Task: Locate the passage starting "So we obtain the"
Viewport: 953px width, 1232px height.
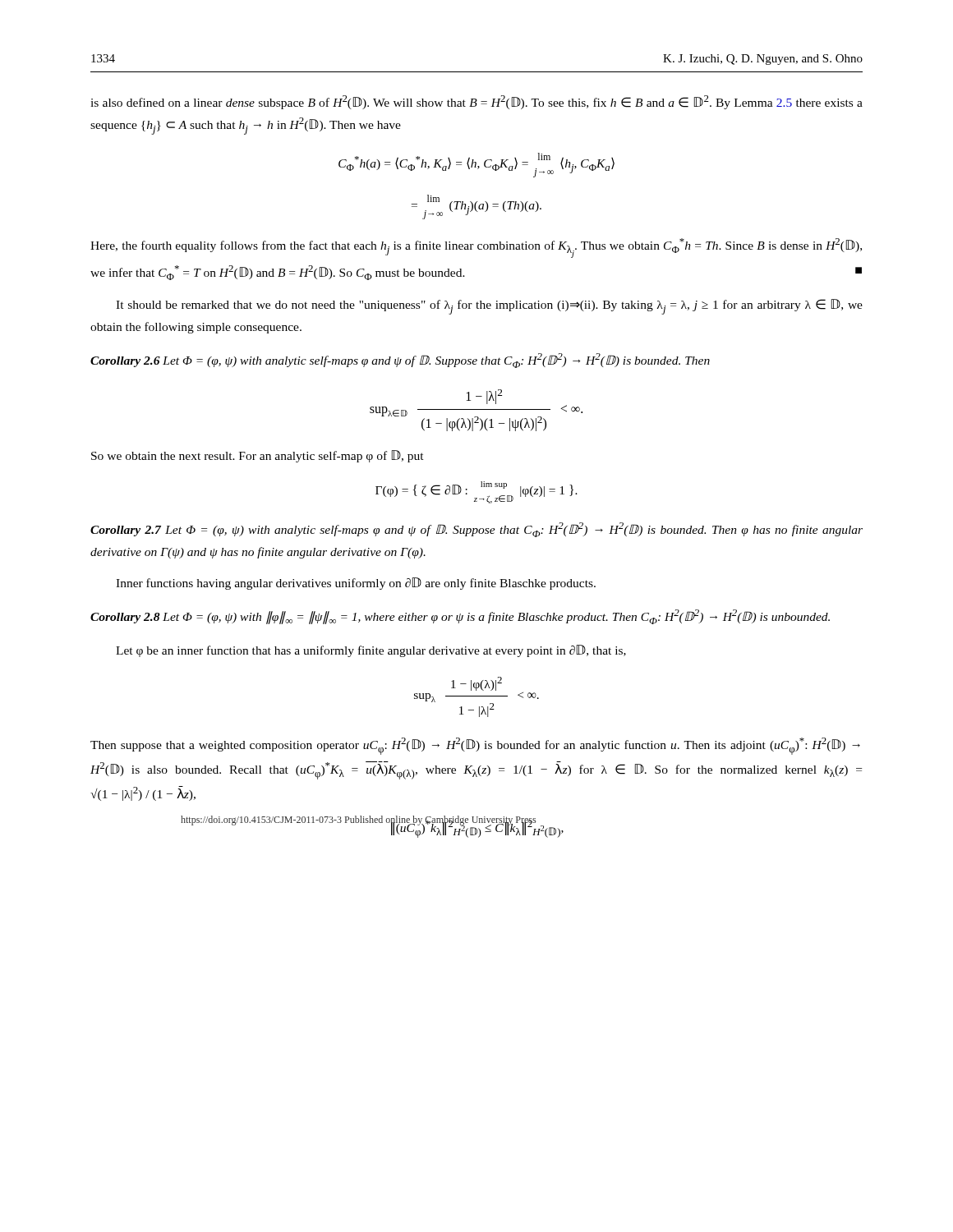Action: pyautogui.click(x=258, y=456)
